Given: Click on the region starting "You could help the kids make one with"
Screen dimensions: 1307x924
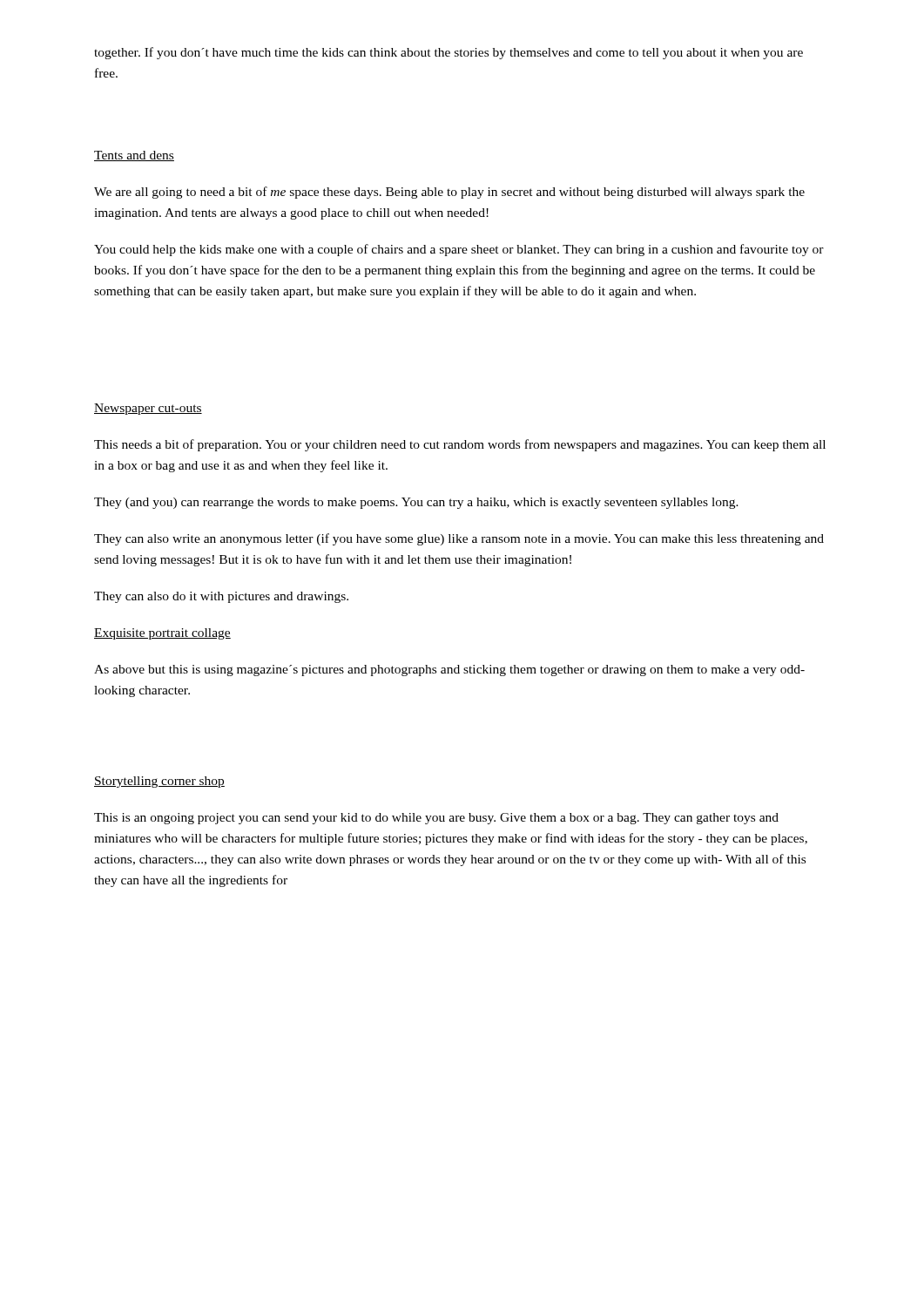Looking at the screenshot, I should pos(459,270).
